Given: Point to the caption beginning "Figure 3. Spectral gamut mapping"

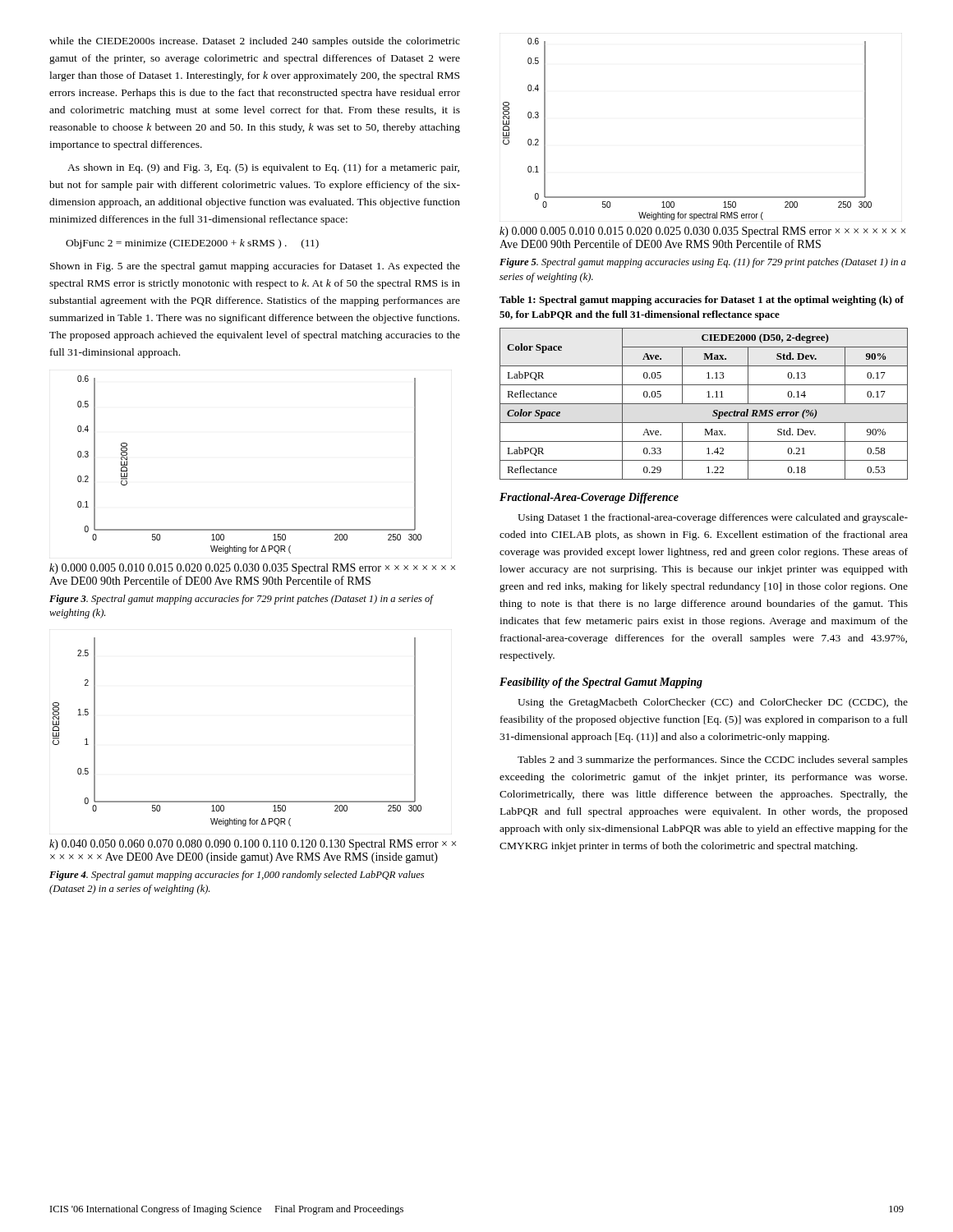Looking at the screenshot, I should click(241, 606).
